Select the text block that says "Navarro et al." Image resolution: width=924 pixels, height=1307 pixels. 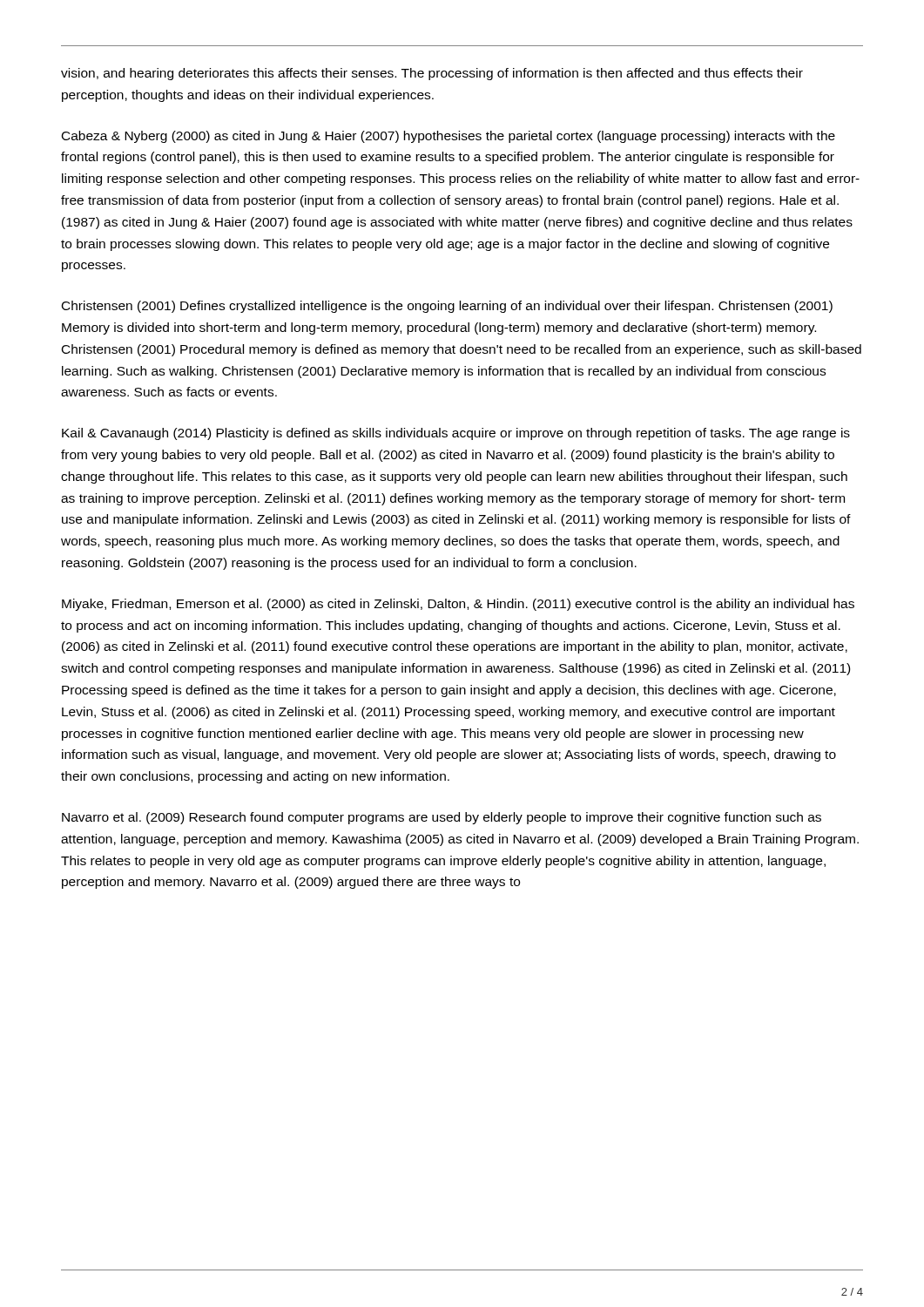[x=460, y=849]
